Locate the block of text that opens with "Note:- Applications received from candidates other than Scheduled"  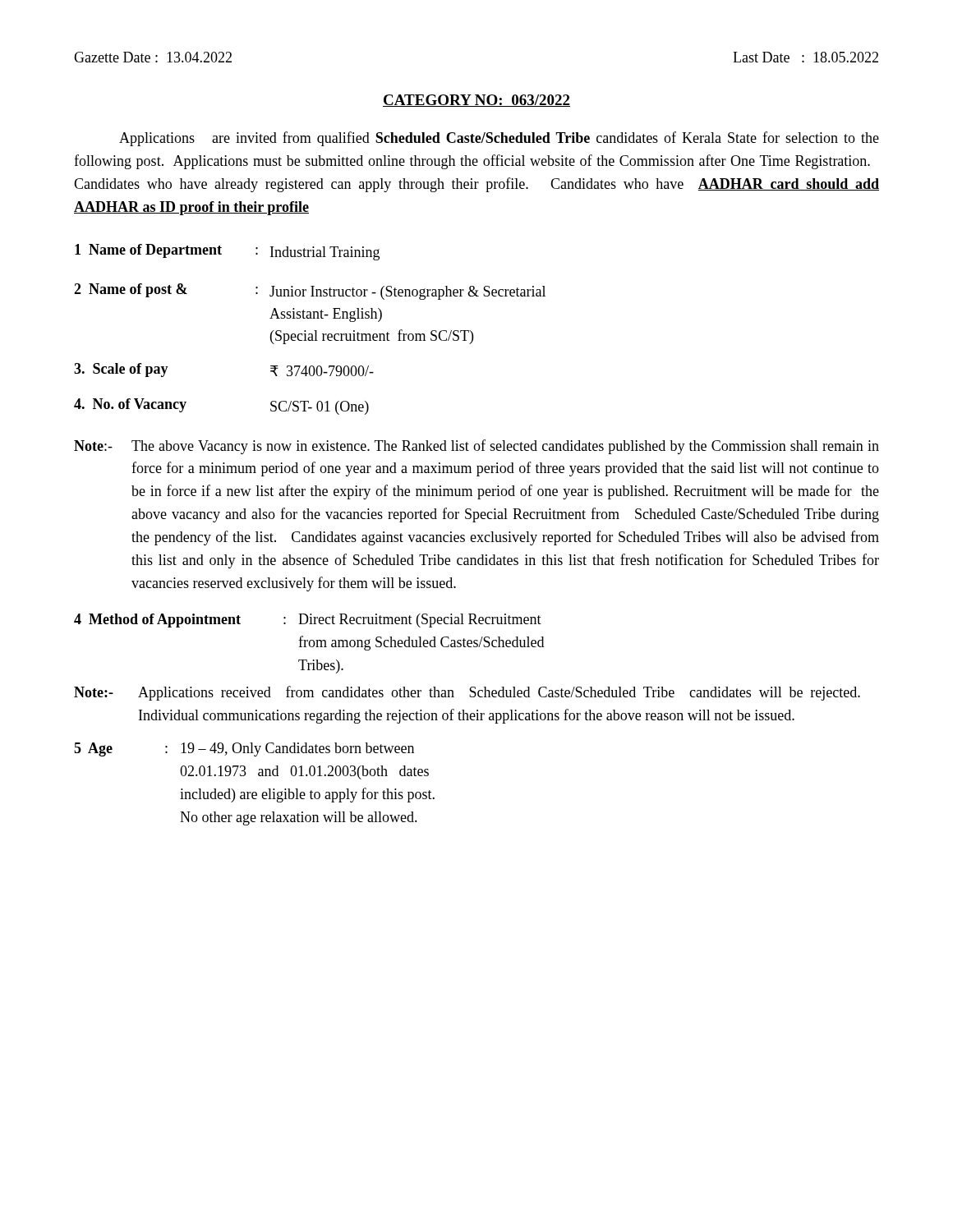(476, 705)
